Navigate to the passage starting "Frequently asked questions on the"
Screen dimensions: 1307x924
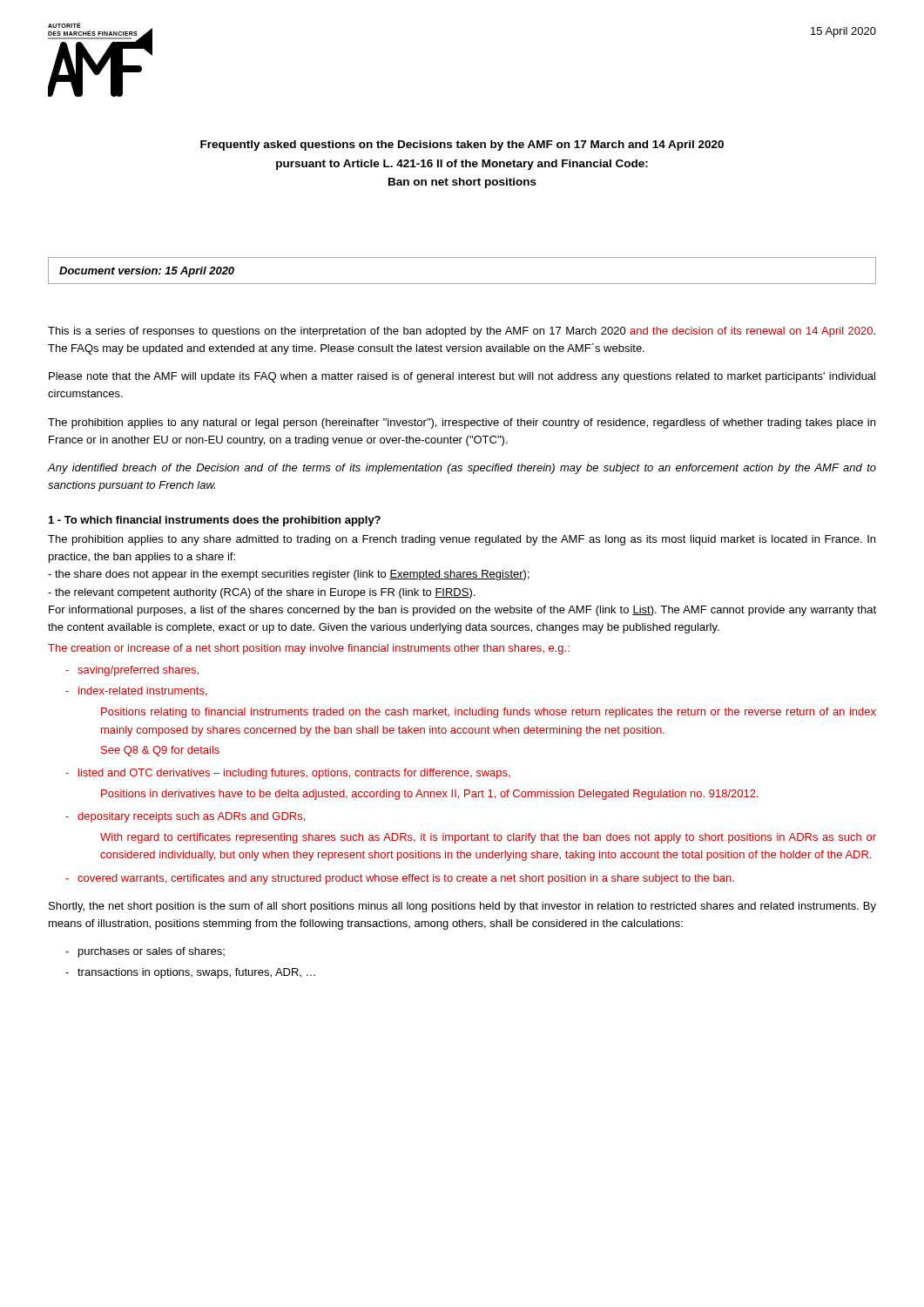point(462,163)
